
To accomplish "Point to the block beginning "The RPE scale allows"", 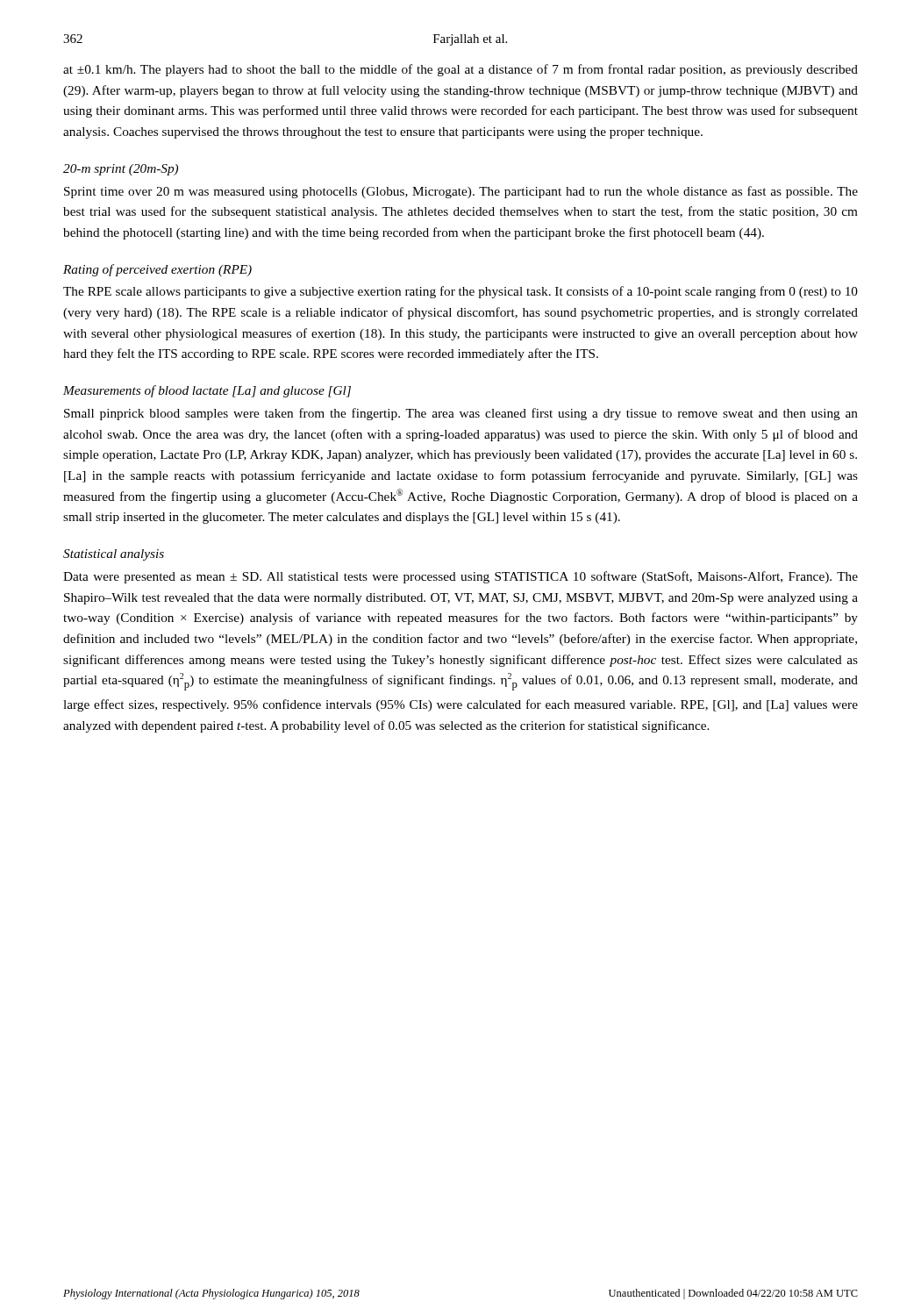I will [460, 322].
